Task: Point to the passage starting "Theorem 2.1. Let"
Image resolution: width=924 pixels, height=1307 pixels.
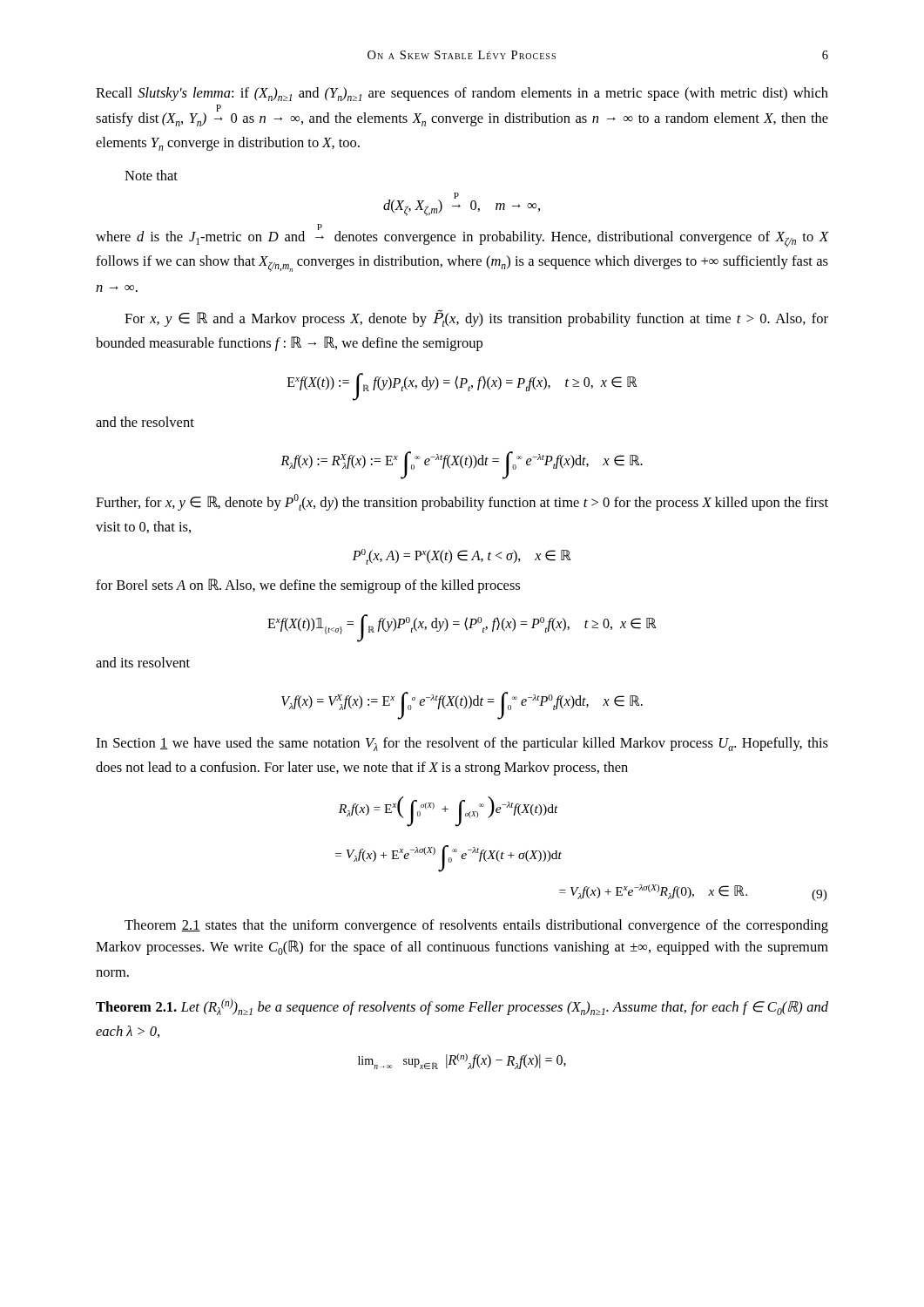Action: point(462,1018)
